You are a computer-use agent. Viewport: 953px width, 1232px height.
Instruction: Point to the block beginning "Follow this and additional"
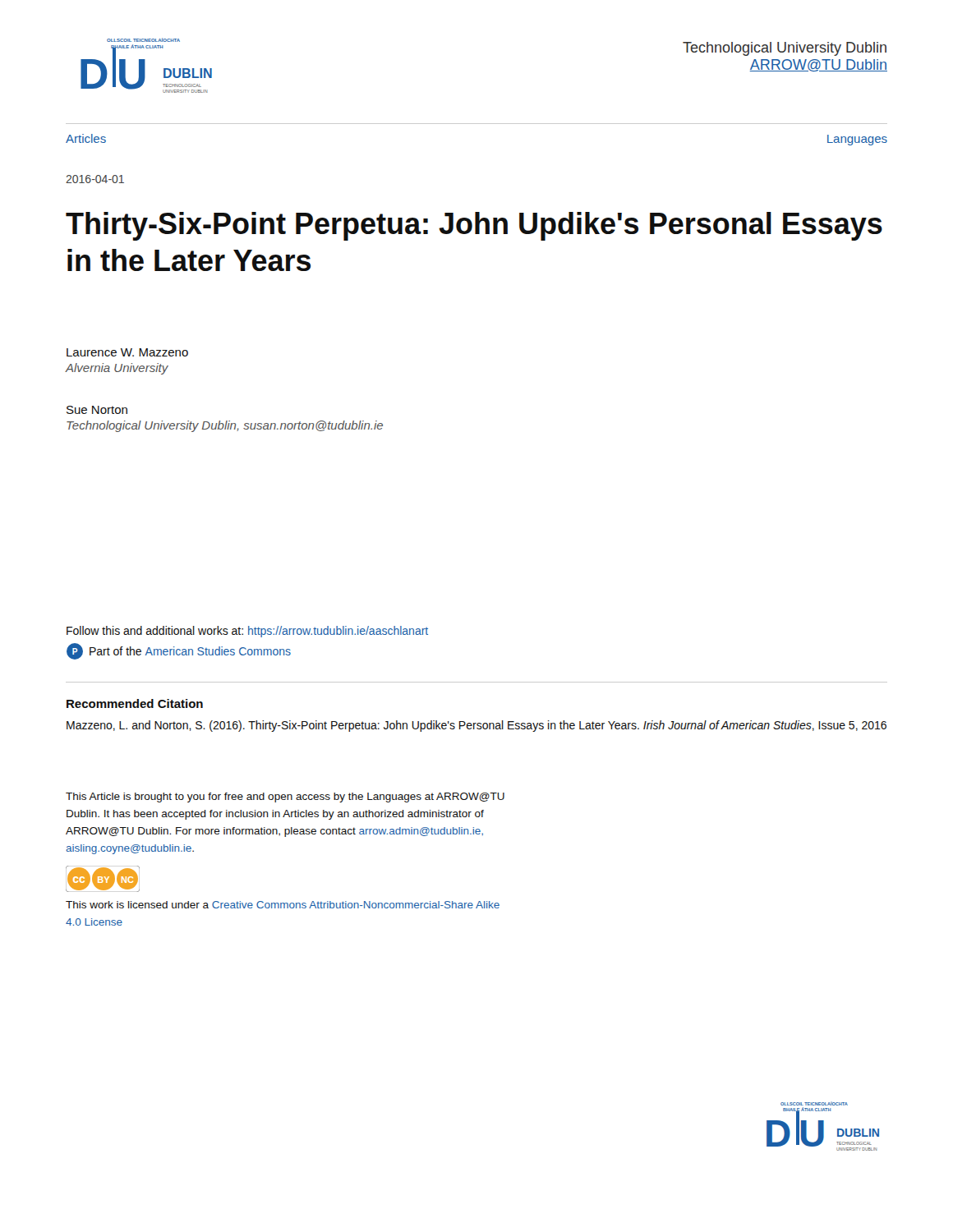coord(247,631)
